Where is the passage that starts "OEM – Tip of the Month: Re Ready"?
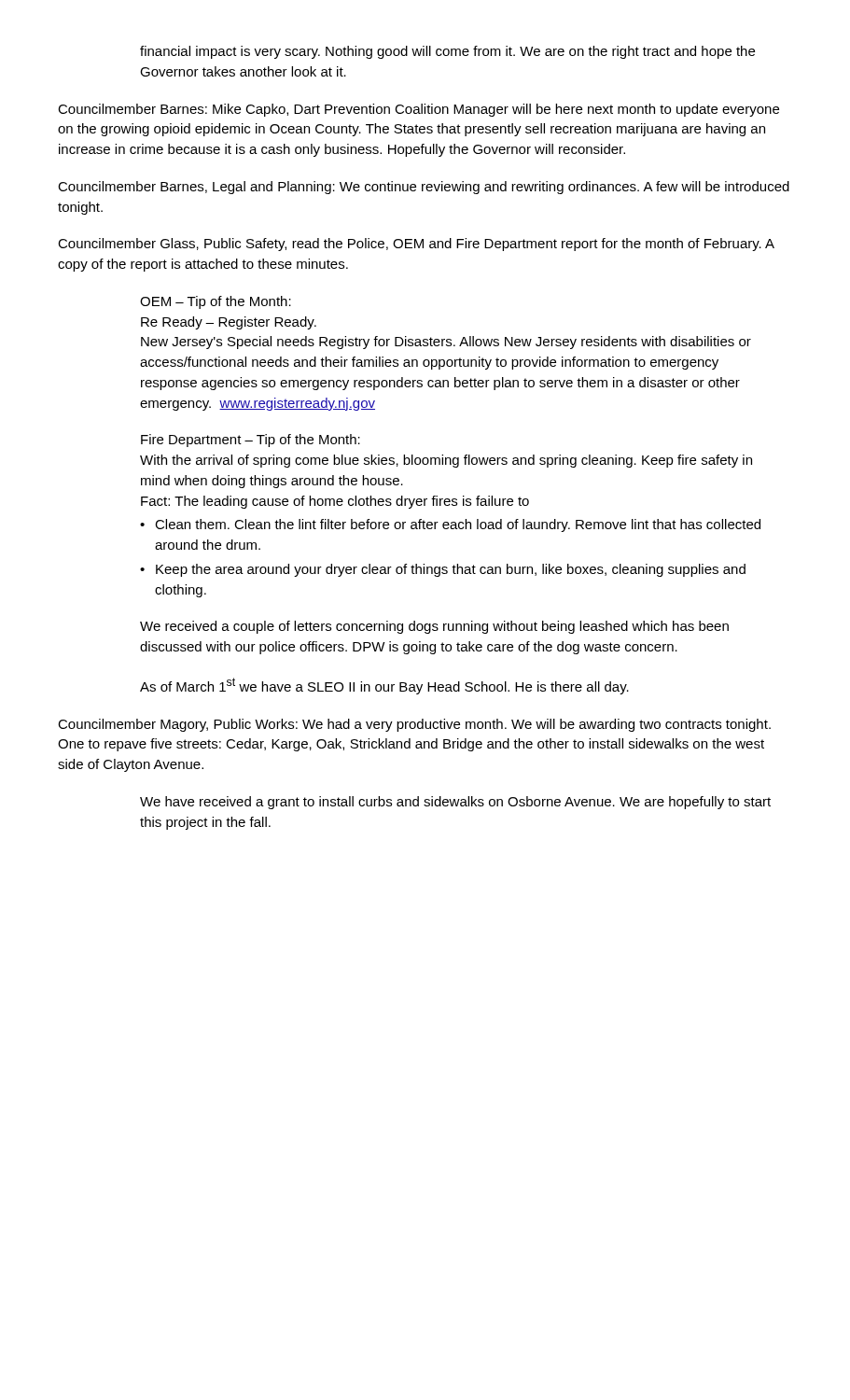Screen dimensions: 1400x850 445,352
